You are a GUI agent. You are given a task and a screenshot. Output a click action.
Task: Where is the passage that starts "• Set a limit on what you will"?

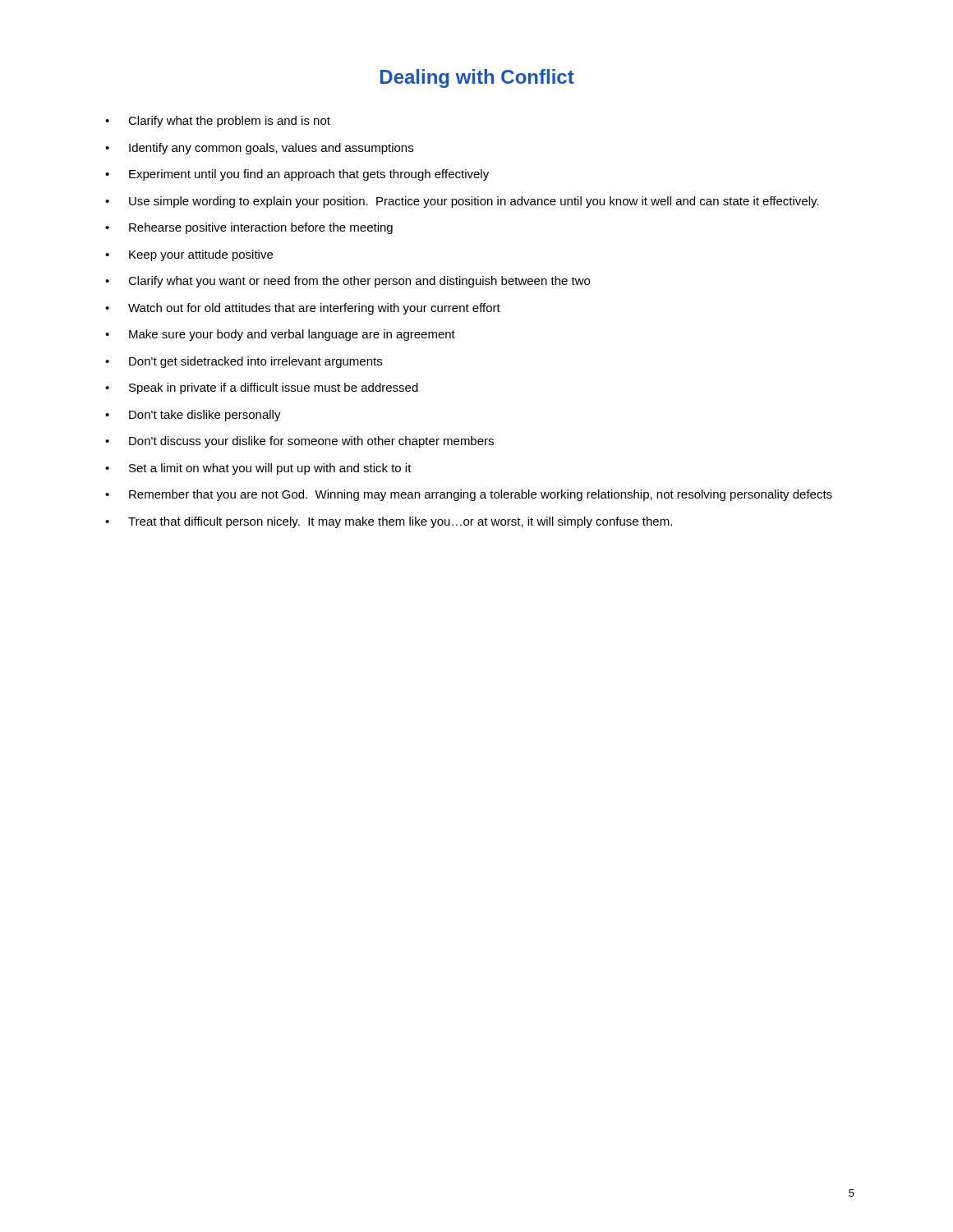click(x=258, y=469)
